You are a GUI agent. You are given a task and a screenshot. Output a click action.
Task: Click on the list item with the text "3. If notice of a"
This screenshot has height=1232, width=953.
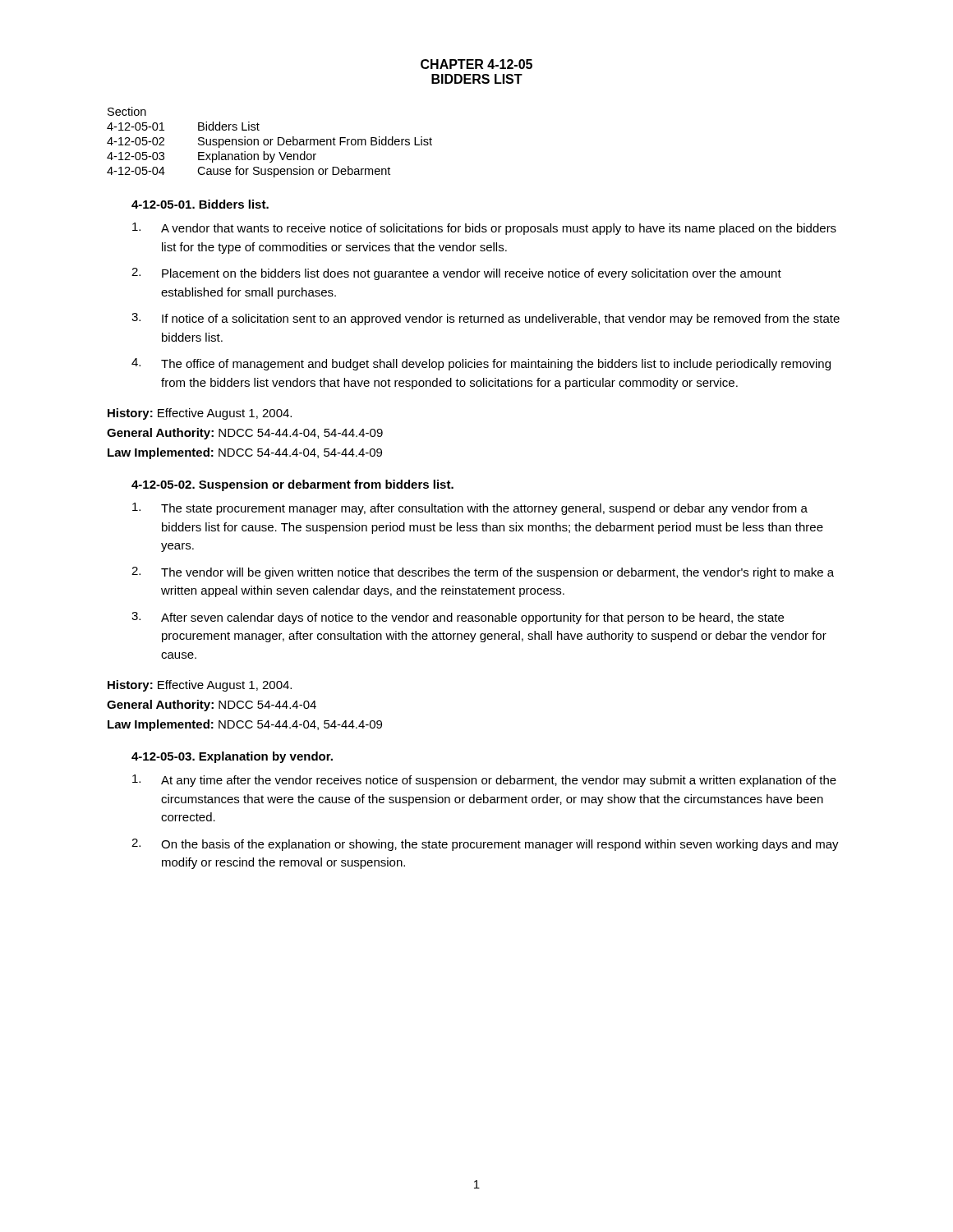[489, 328]
